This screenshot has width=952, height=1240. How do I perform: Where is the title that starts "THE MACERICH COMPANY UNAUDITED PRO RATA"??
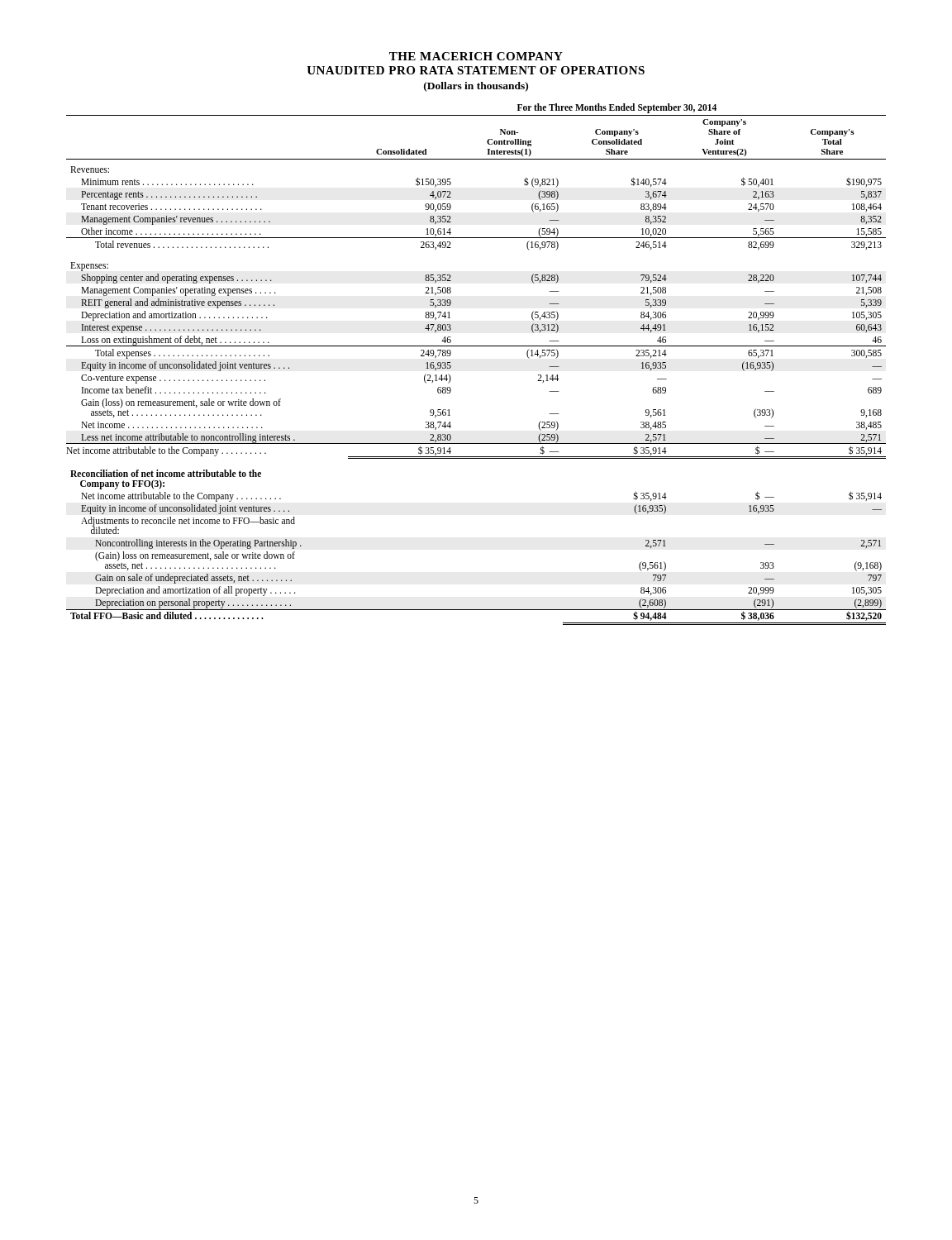pos(476,71)
